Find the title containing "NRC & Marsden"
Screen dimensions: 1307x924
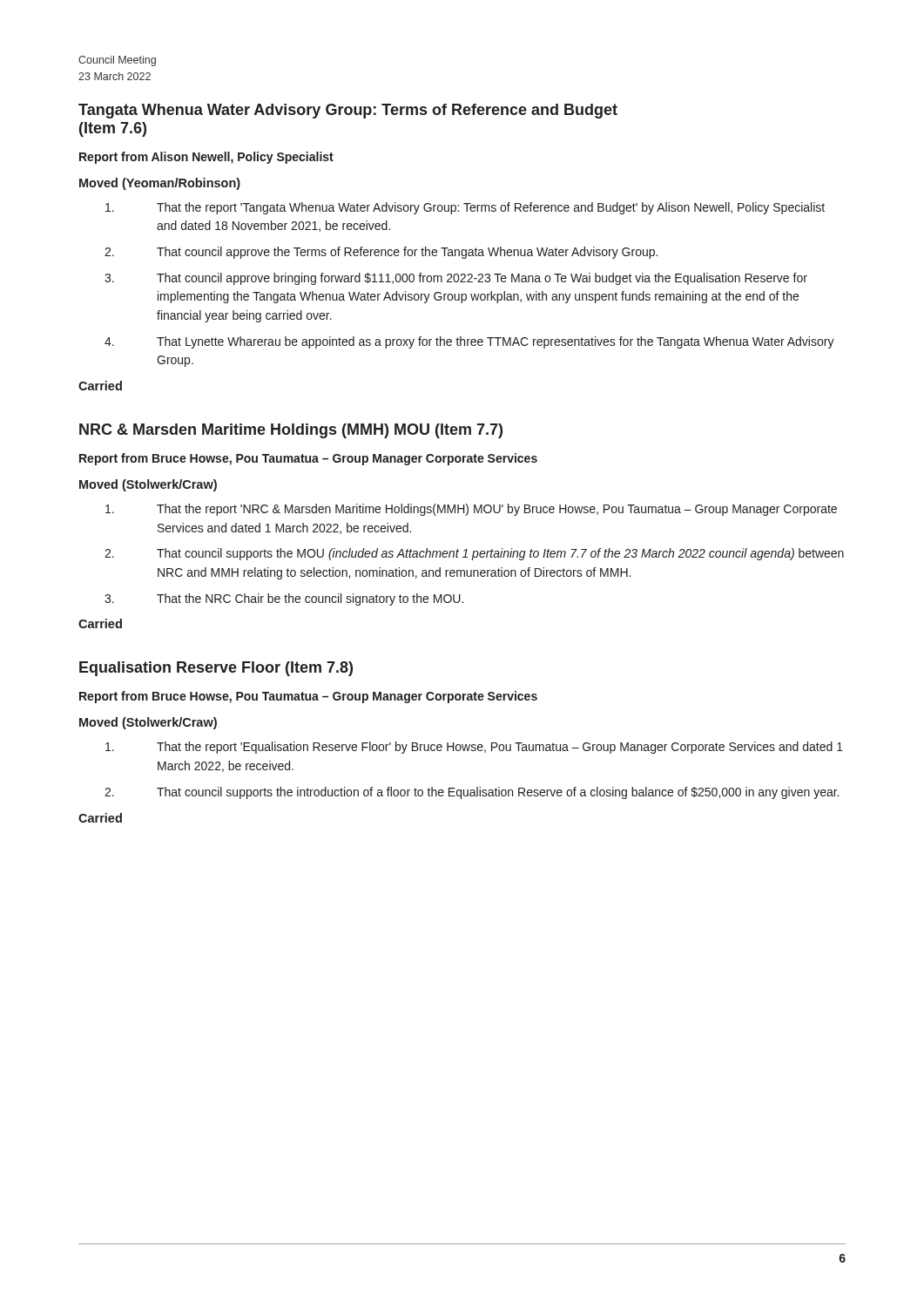[x=291, y=430]
